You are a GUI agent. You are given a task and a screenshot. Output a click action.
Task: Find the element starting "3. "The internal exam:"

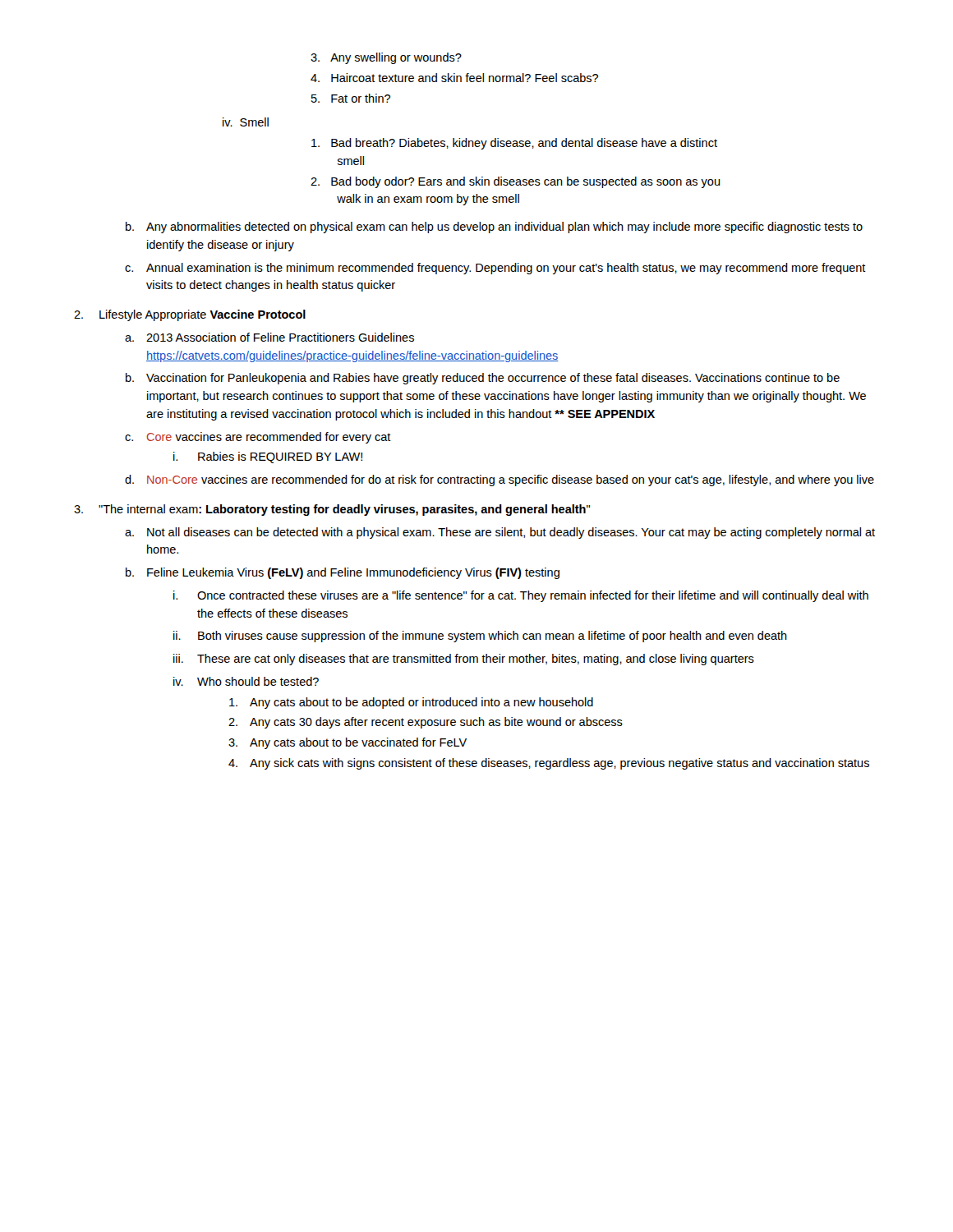coord(332,510)
